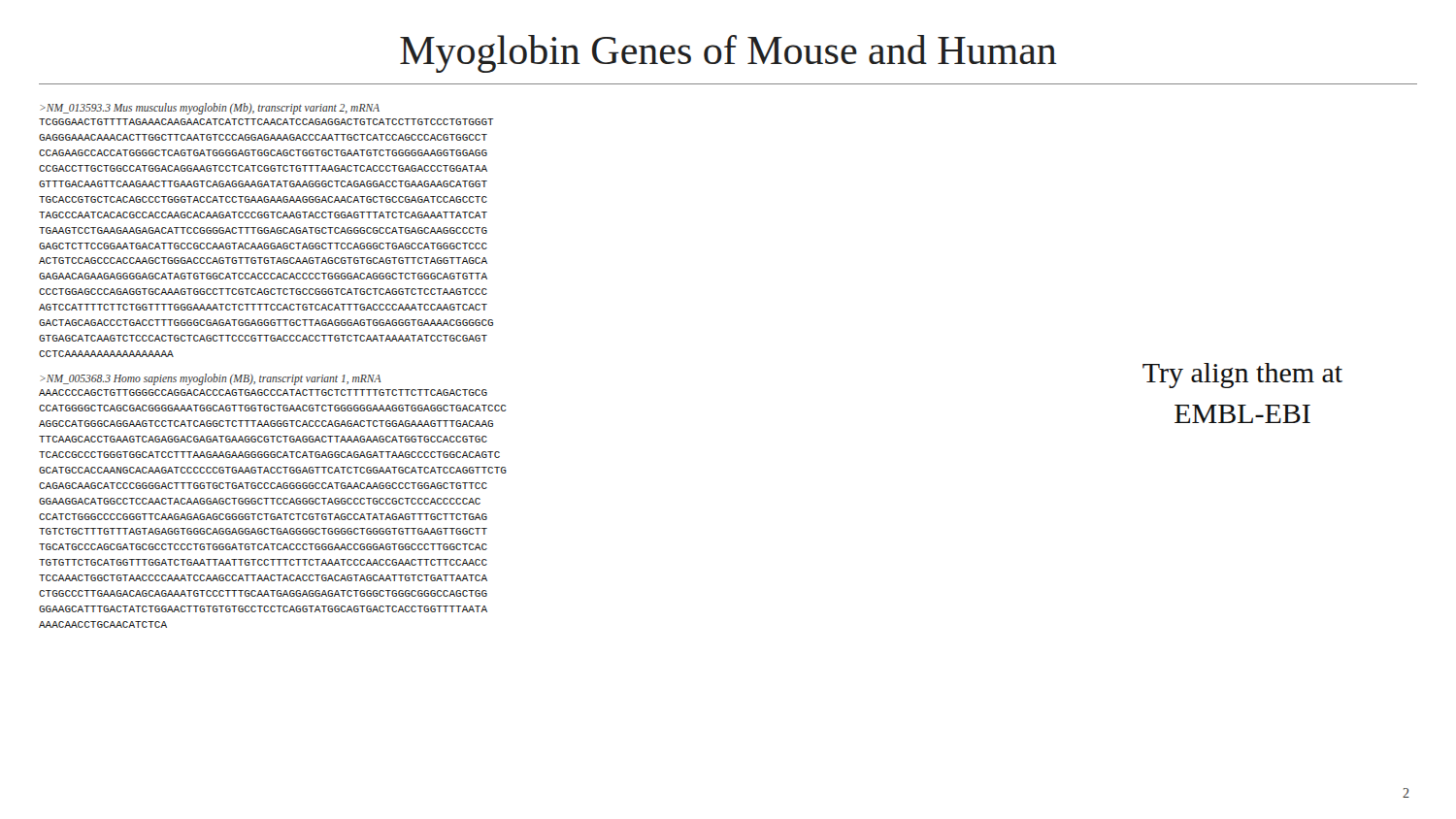Click on the title containing "Myoglobin Genes of Mouse and Human"
Screen dimensions: 819x1456
click(x=728, y=50)
